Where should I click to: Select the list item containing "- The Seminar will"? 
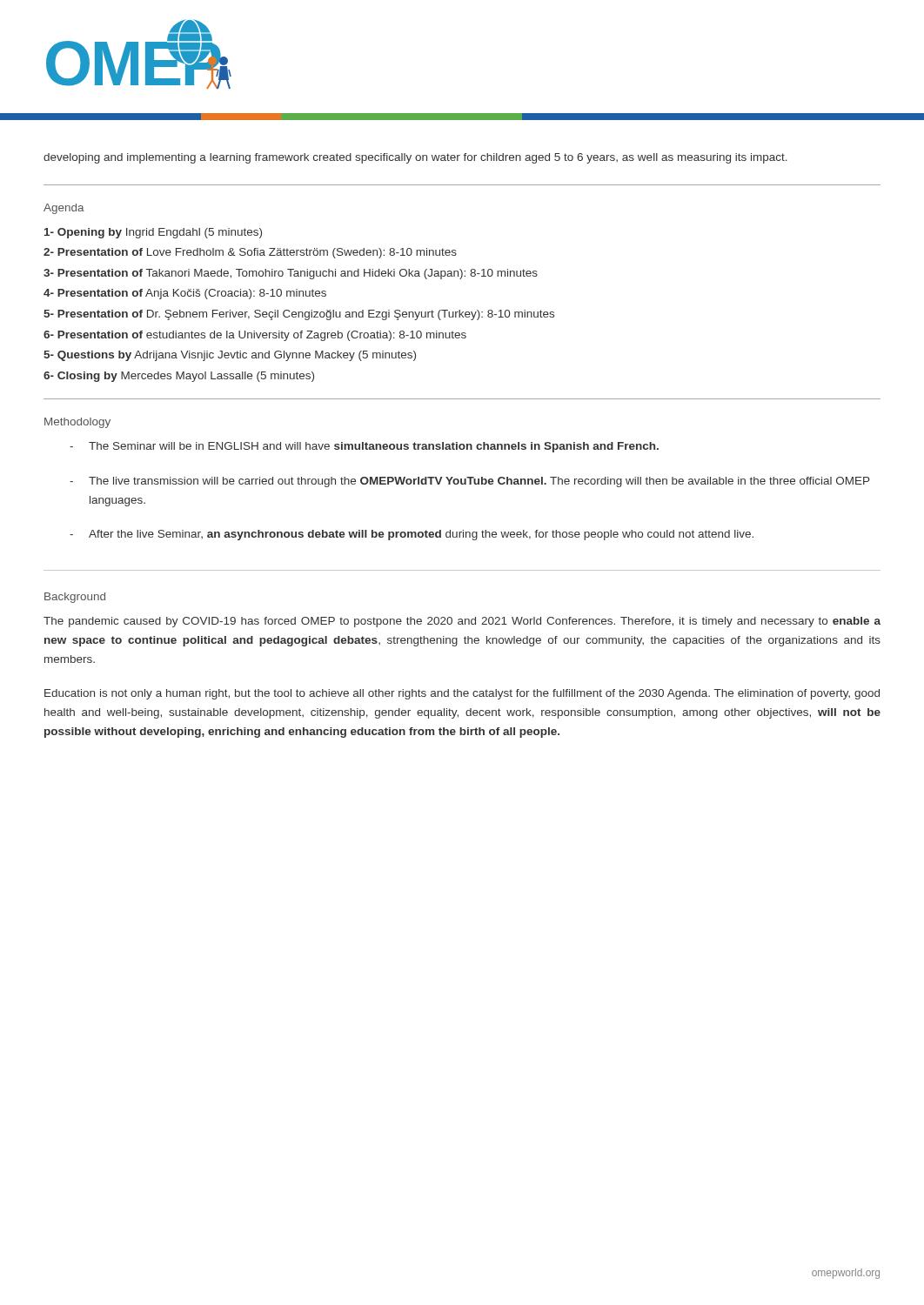click(475, 446)
